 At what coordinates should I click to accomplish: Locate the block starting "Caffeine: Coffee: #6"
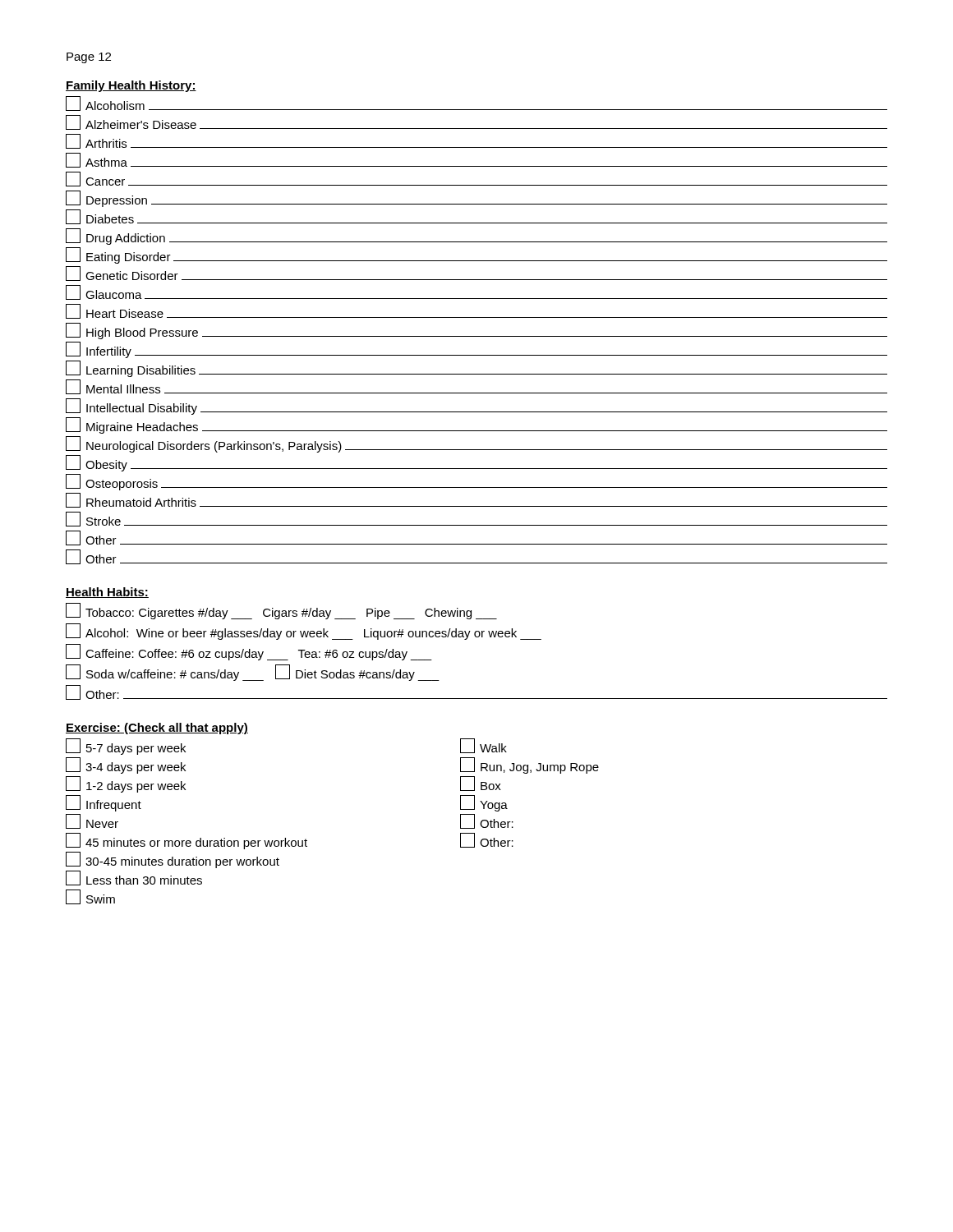pyautogui.click(x=249, y=652)
